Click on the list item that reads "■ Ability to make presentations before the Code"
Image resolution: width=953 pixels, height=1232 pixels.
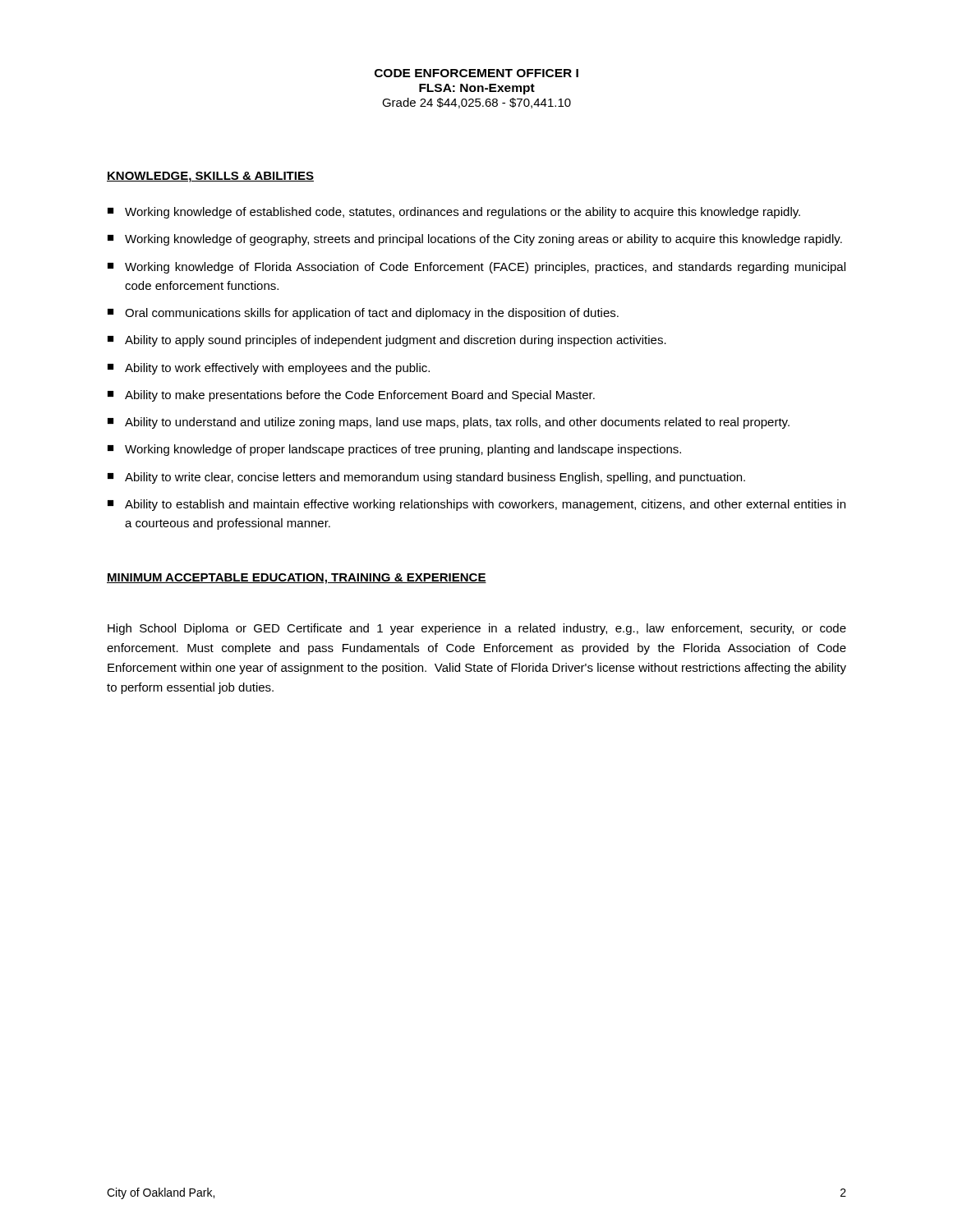pos(476,395)
